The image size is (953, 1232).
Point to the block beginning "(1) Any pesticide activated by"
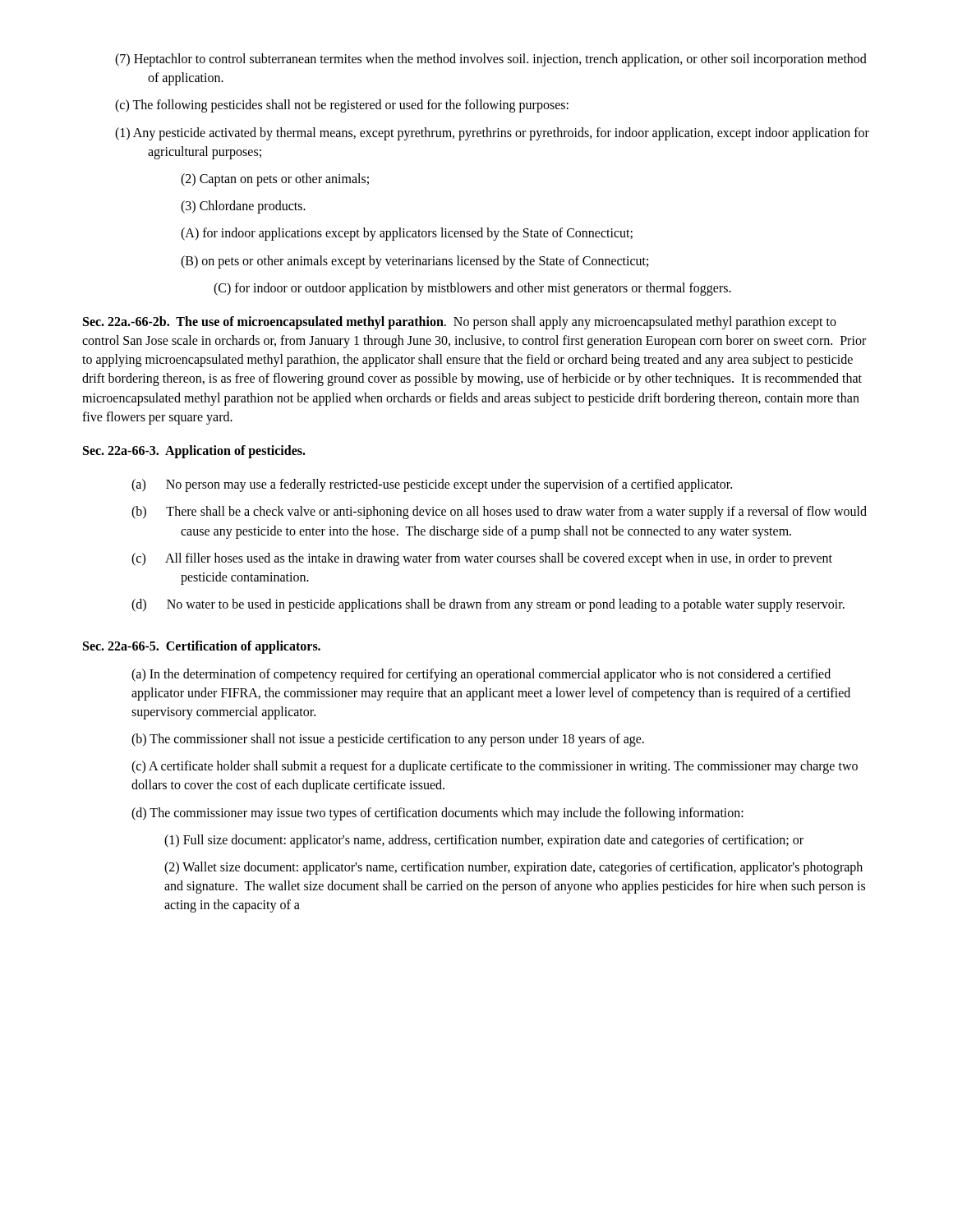pyautogui.click(x=476, y=142)
